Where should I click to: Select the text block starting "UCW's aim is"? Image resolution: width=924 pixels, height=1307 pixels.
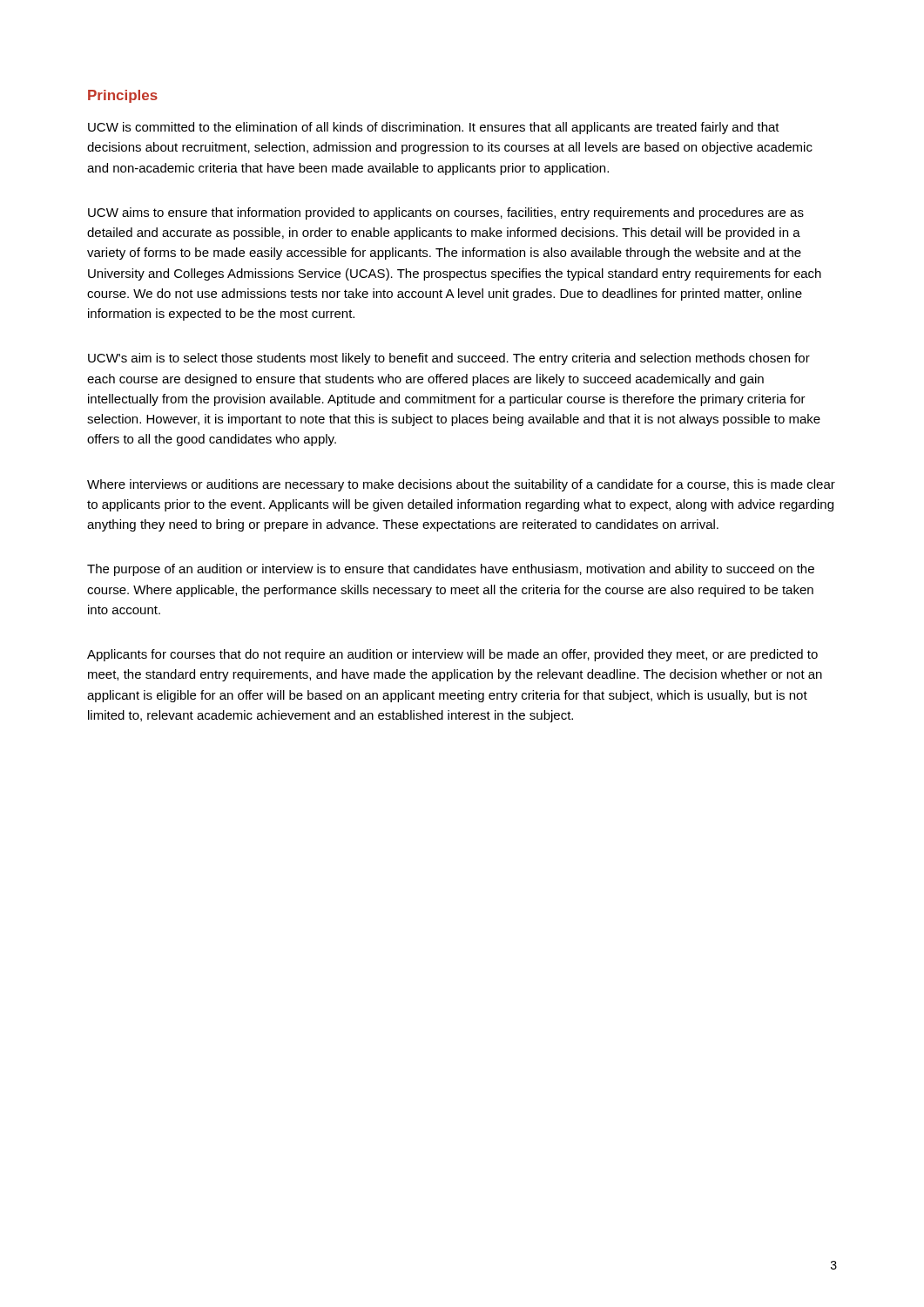(x=454, y=398)
